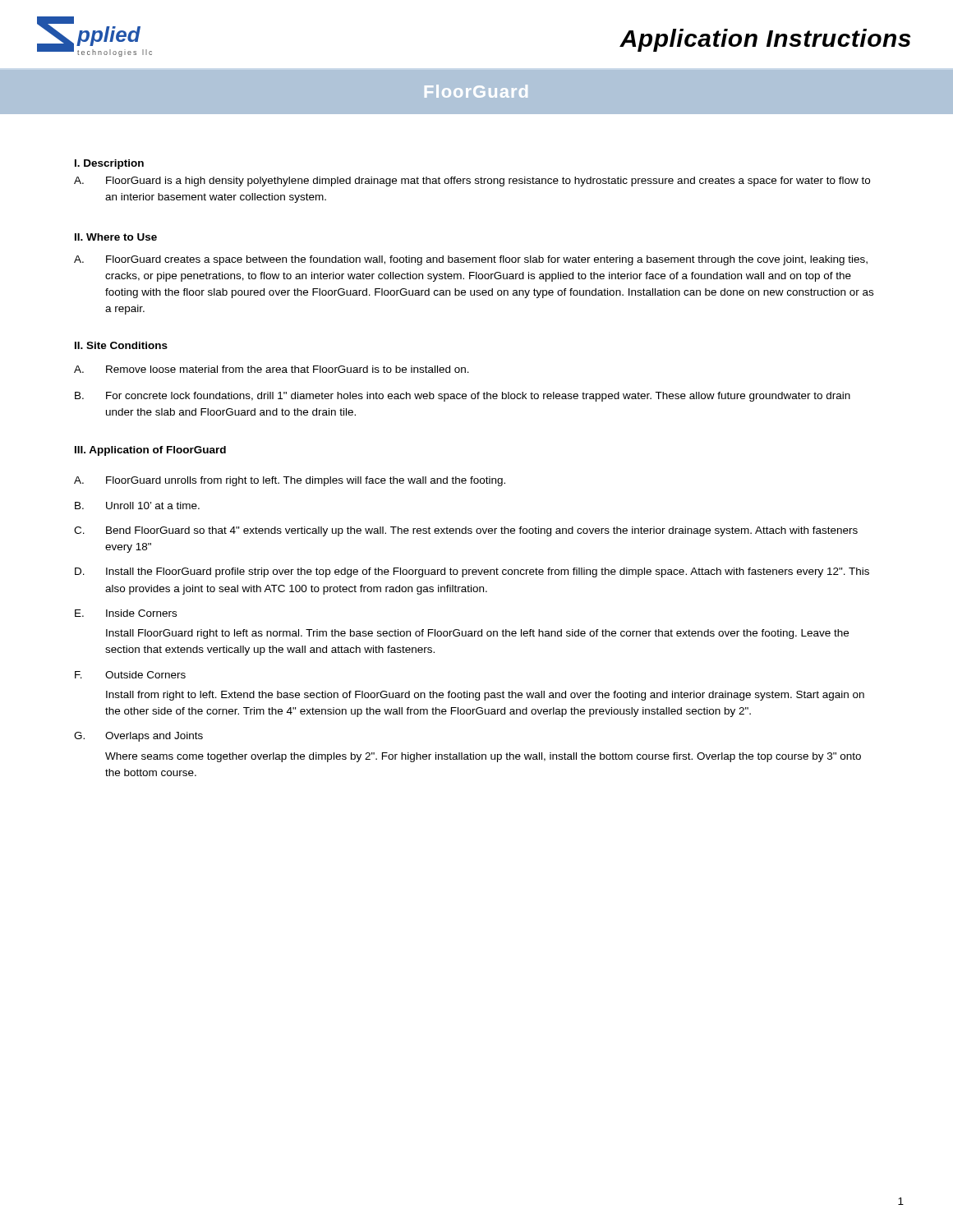Where is the passage that starts "A. FloorGuard is a high density"?
The image size is (953, 1232).
(x=476, y=189)
